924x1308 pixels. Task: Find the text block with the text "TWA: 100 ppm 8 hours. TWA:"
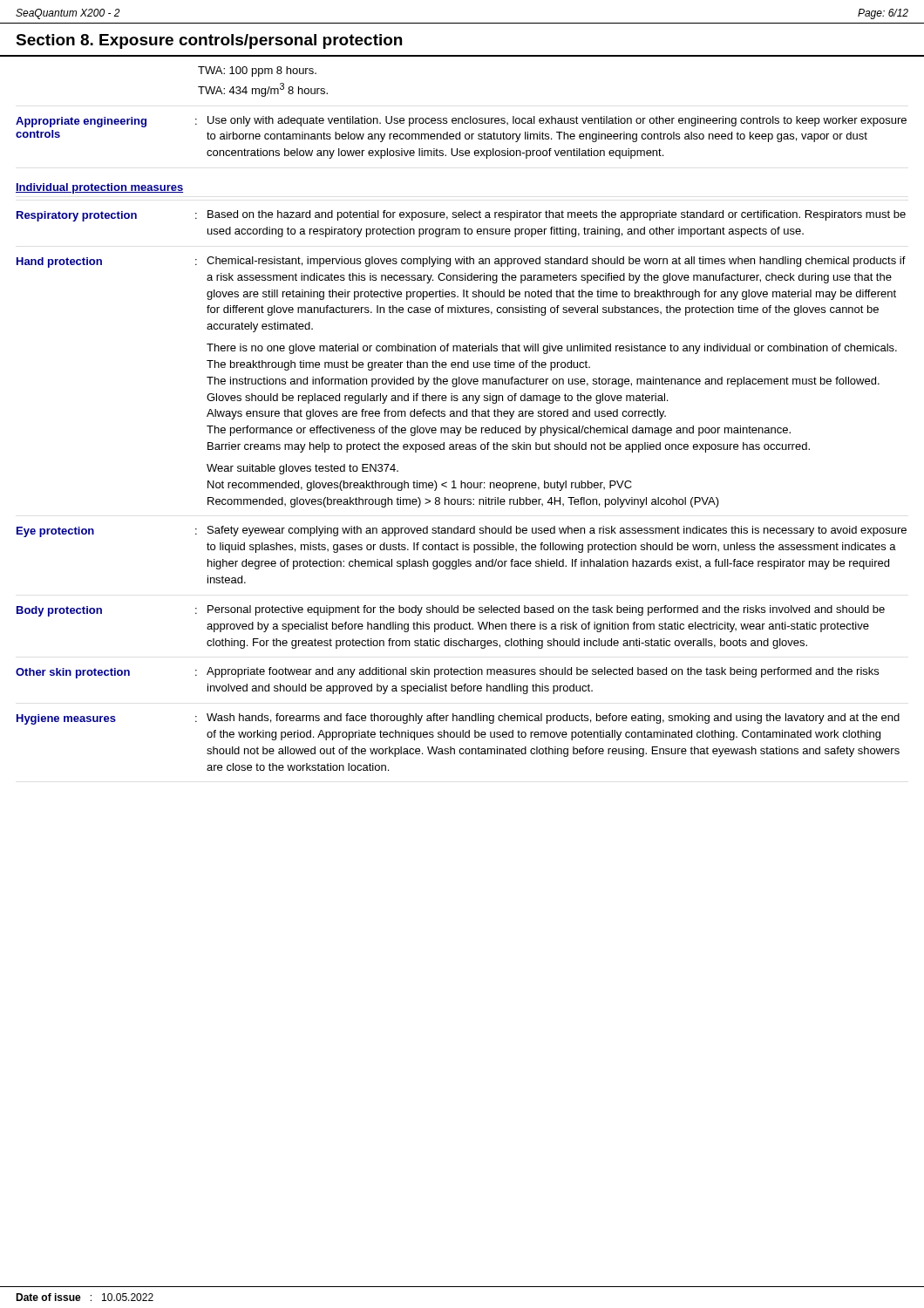point(263,80)
